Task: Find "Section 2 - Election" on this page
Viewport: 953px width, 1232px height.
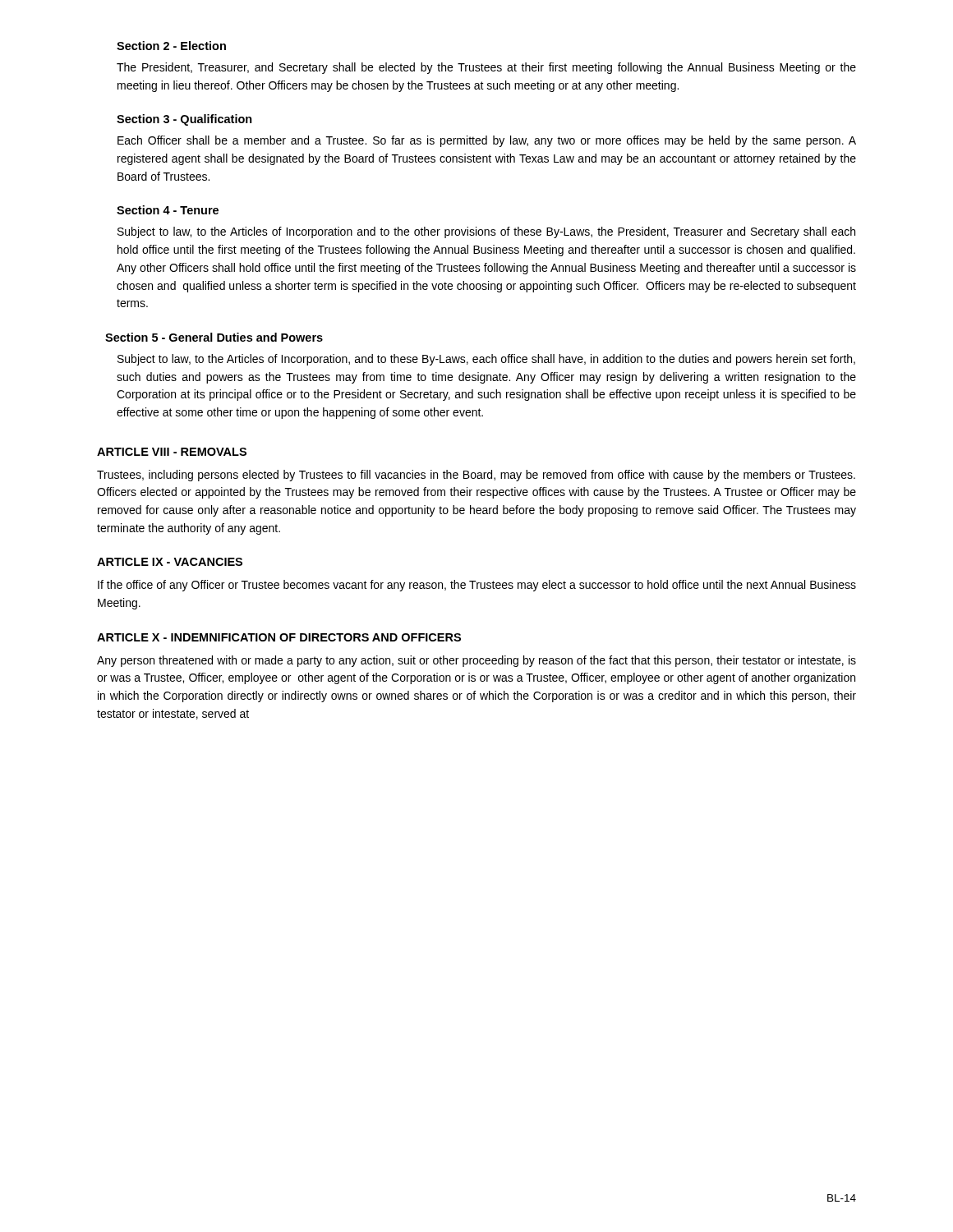Action: tap(172, 46)
